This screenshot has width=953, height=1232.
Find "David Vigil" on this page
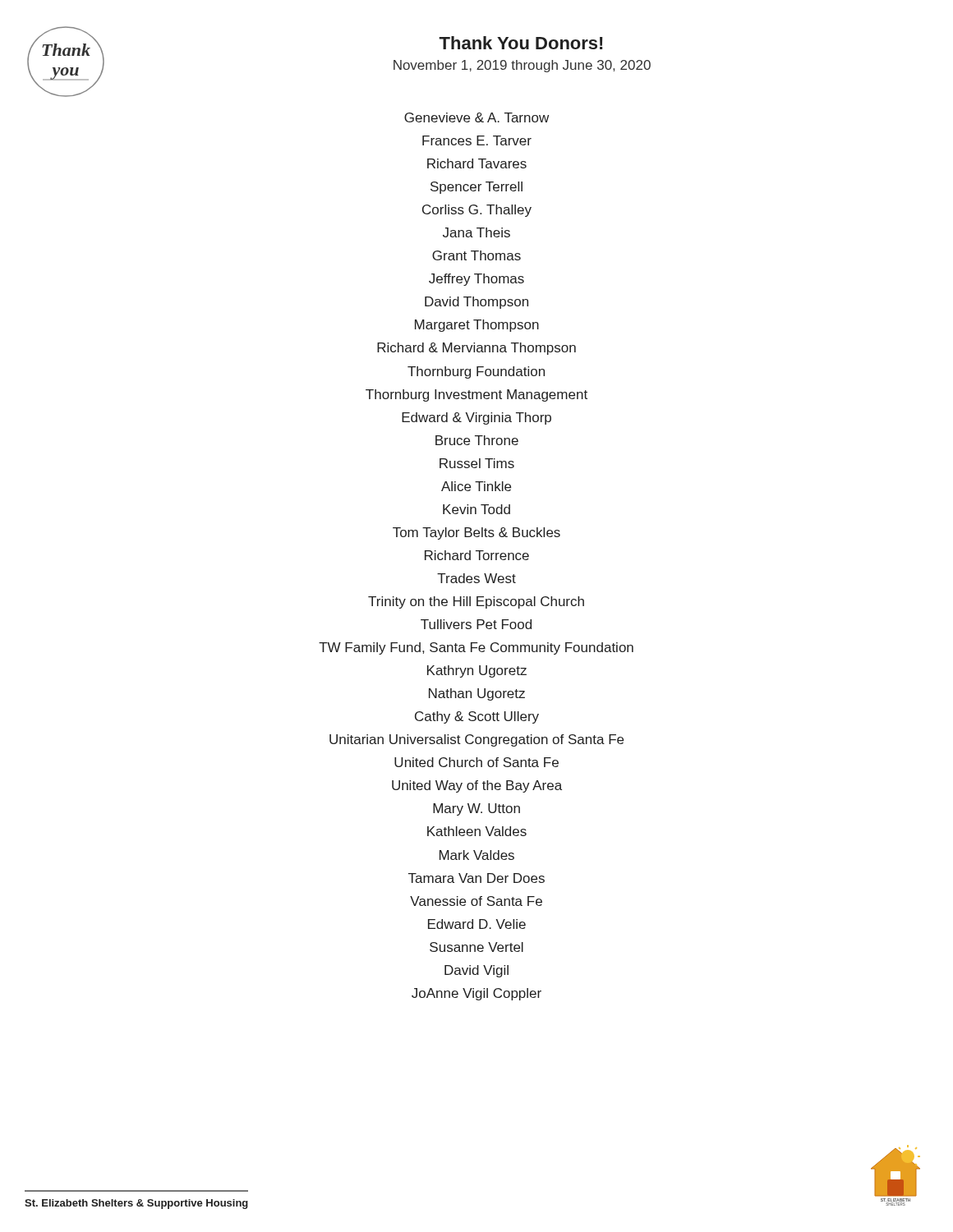(476, 970)
